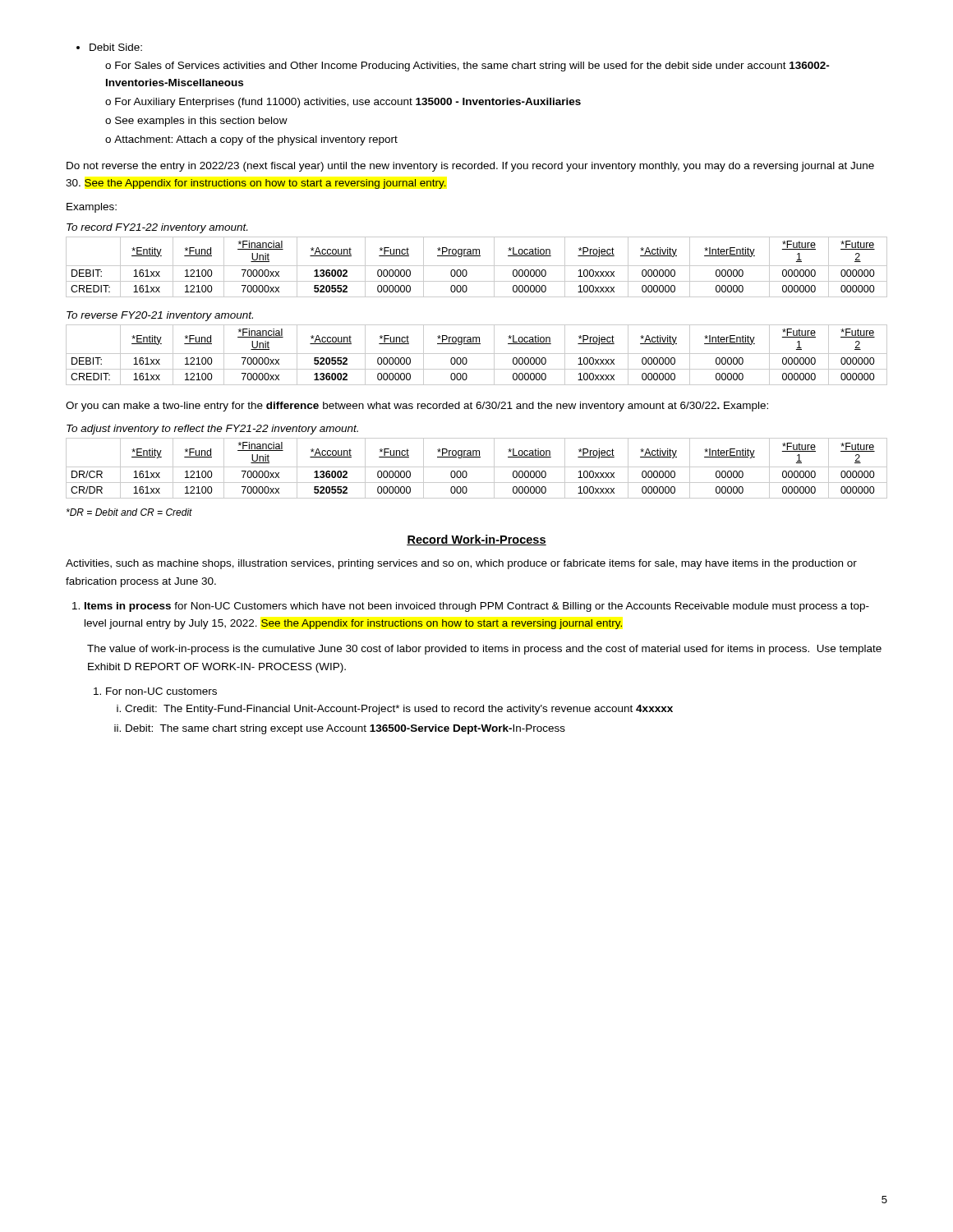Locate the text block containing "Do not reverse the"
Screen dimensions: 1232x953
pos(470,174)
